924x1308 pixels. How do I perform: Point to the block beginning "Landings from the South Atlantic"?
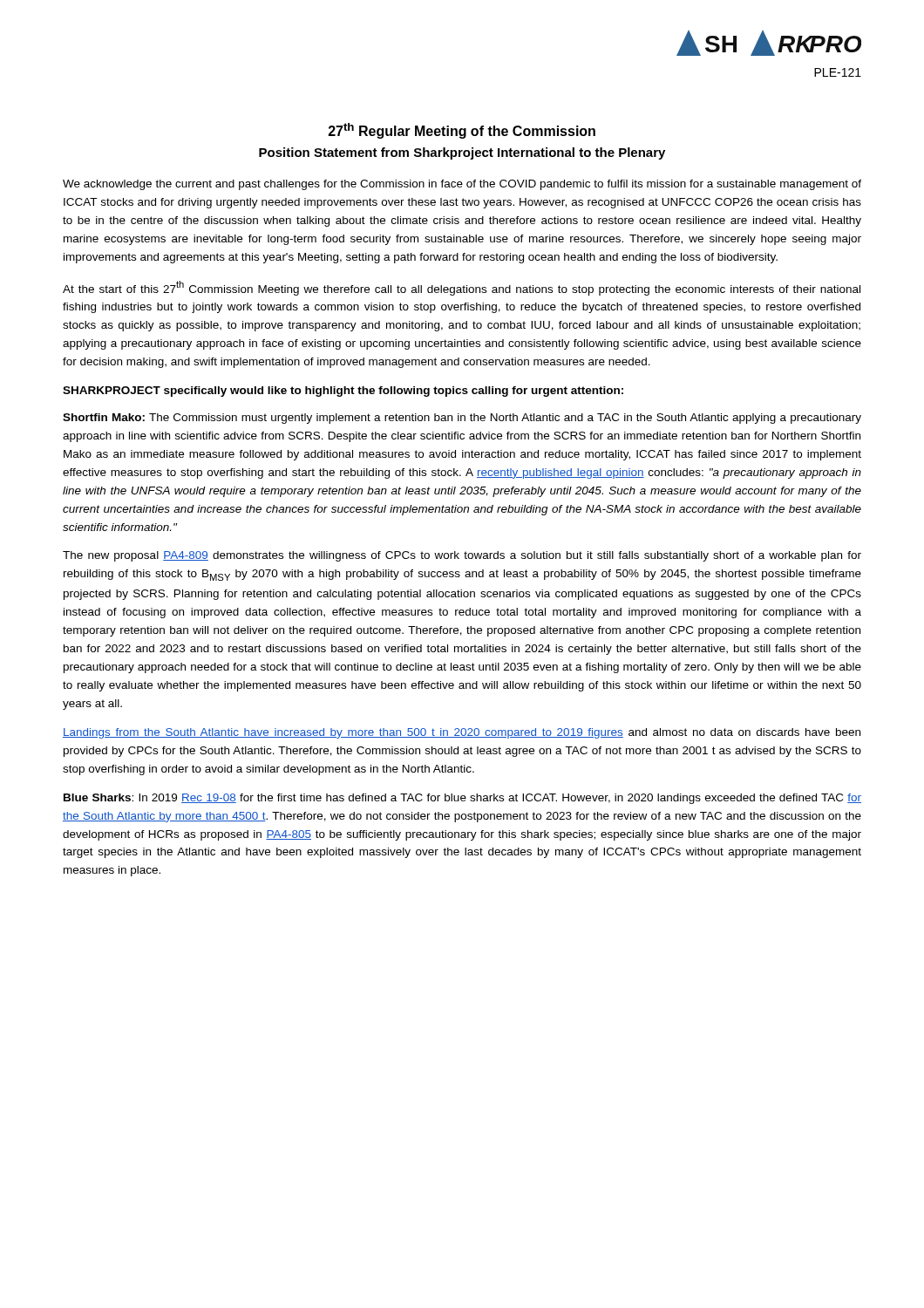pos(462,750)
